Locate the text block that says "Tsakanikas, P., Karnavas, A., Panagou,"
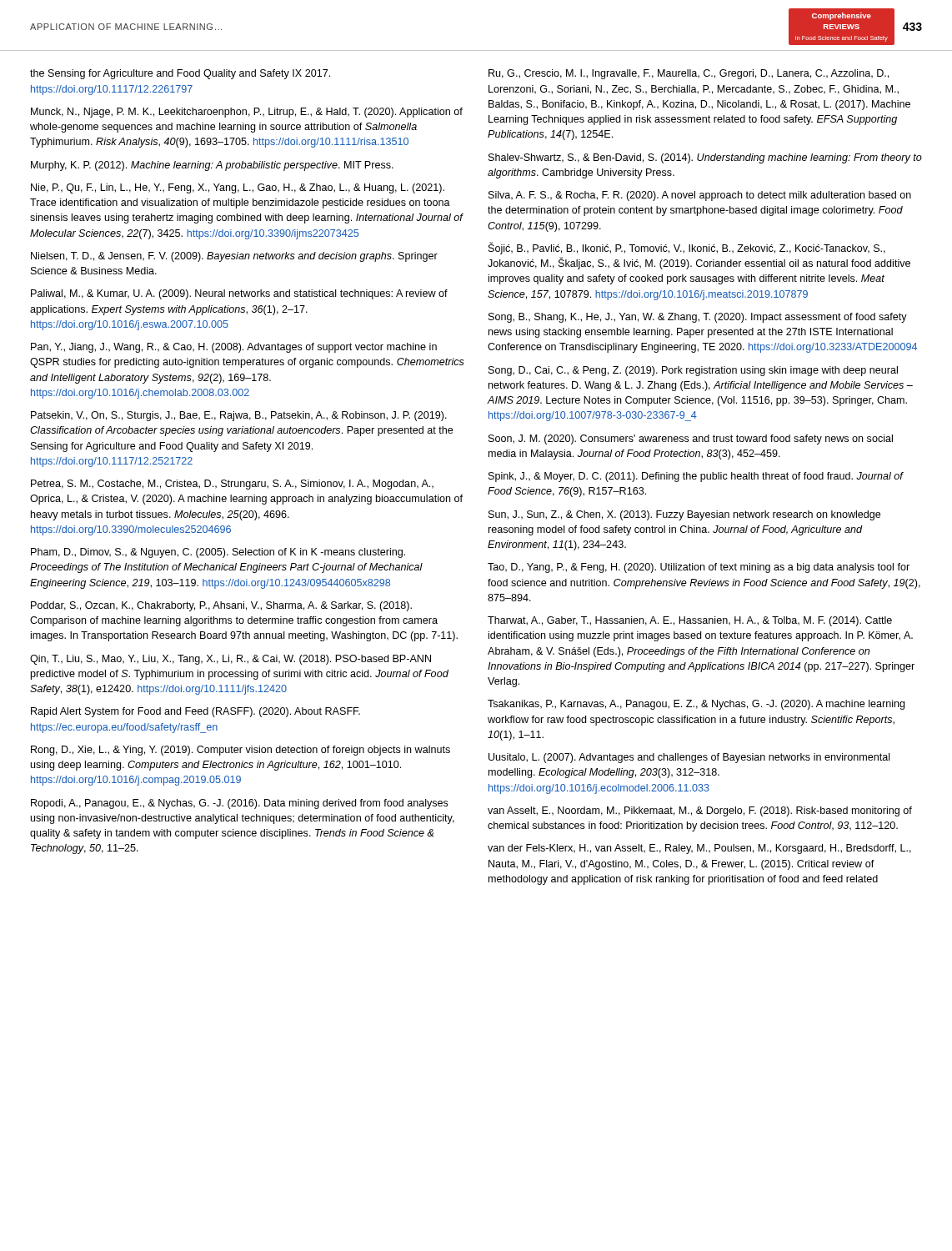The width and height of the screenshot is (952, 1251). tap(696, 720)
